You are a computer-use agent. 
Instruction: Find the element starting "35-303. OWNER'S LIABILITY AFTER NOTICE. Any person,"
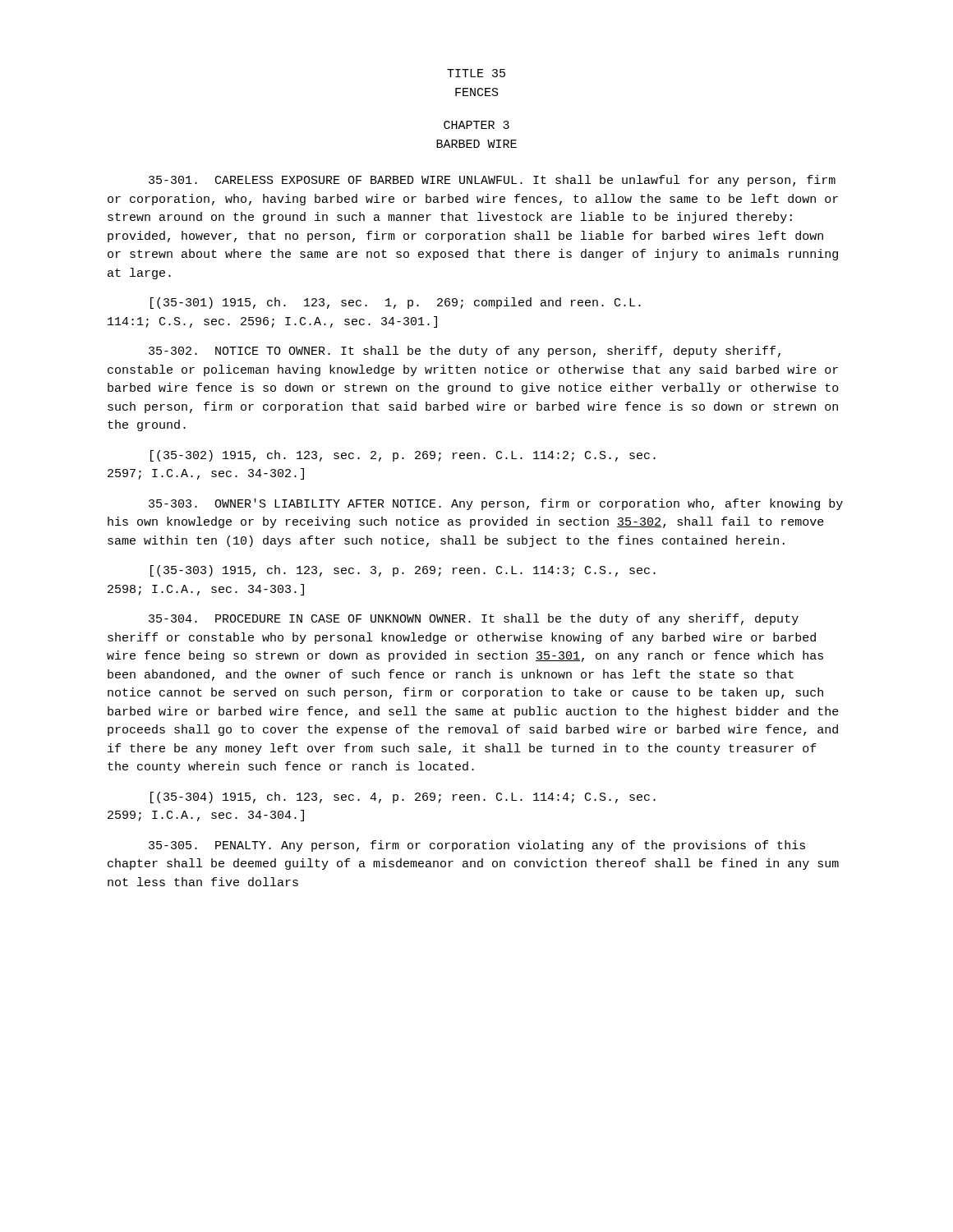[475, 523]
